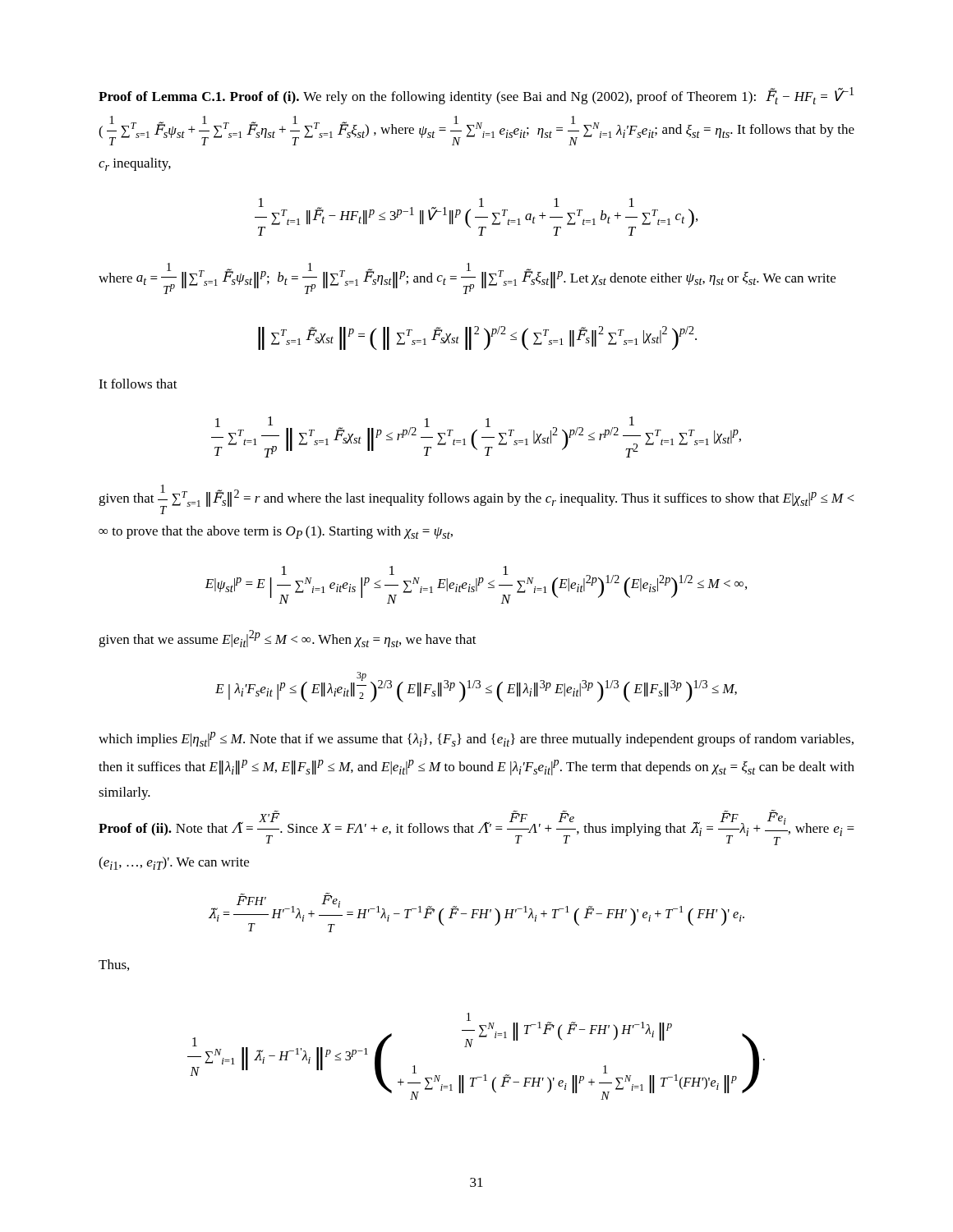Find the block on this page that starts "Proof of Lemma C.1. Proof of (i). We"
The height and width of the screenshot is (1232, 953).
tap(476, 129)
